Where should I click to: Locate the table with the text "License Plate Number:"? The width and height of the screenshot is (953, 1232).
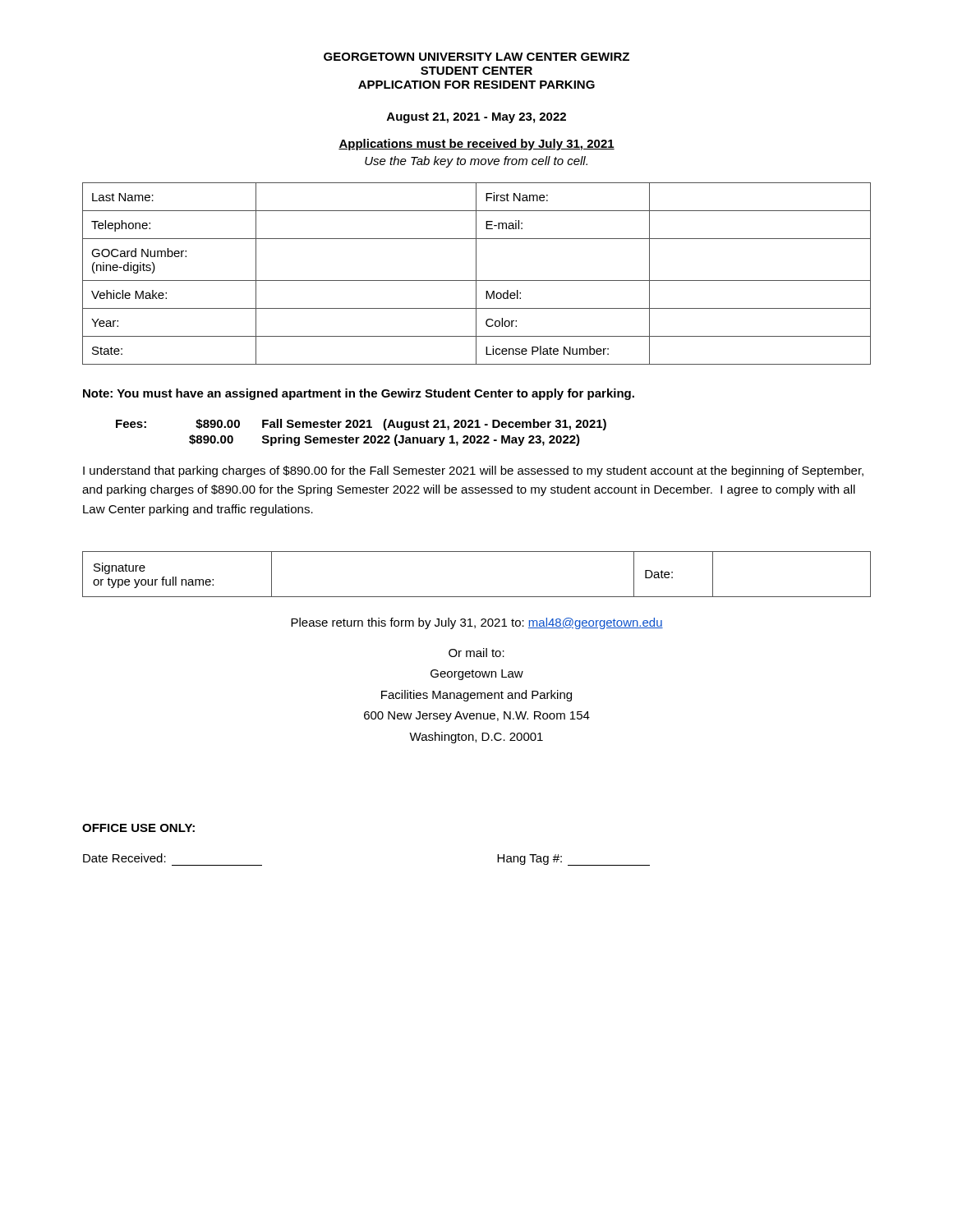pos(476,274)
